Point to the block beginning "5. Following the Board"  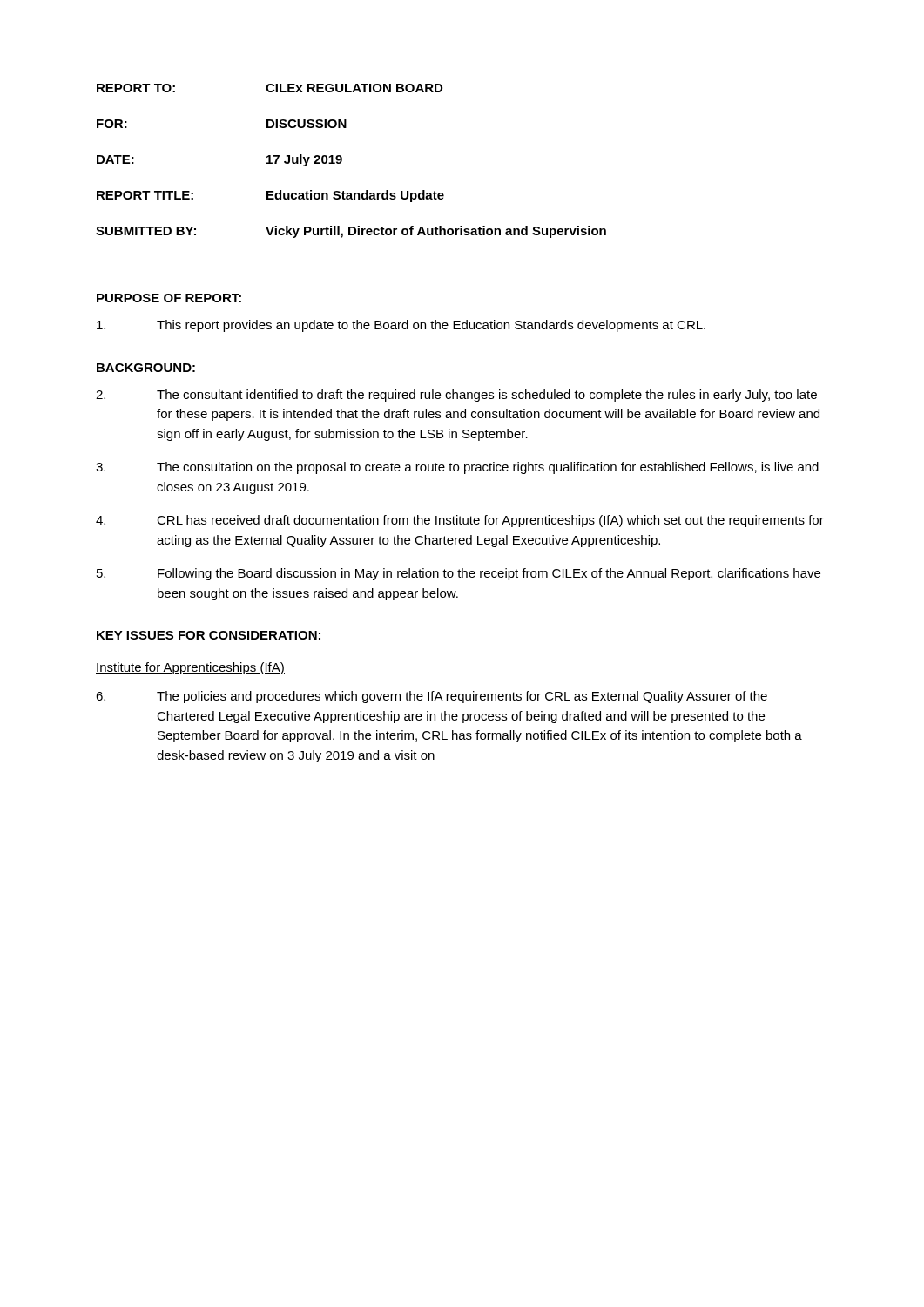click(462, 583)
